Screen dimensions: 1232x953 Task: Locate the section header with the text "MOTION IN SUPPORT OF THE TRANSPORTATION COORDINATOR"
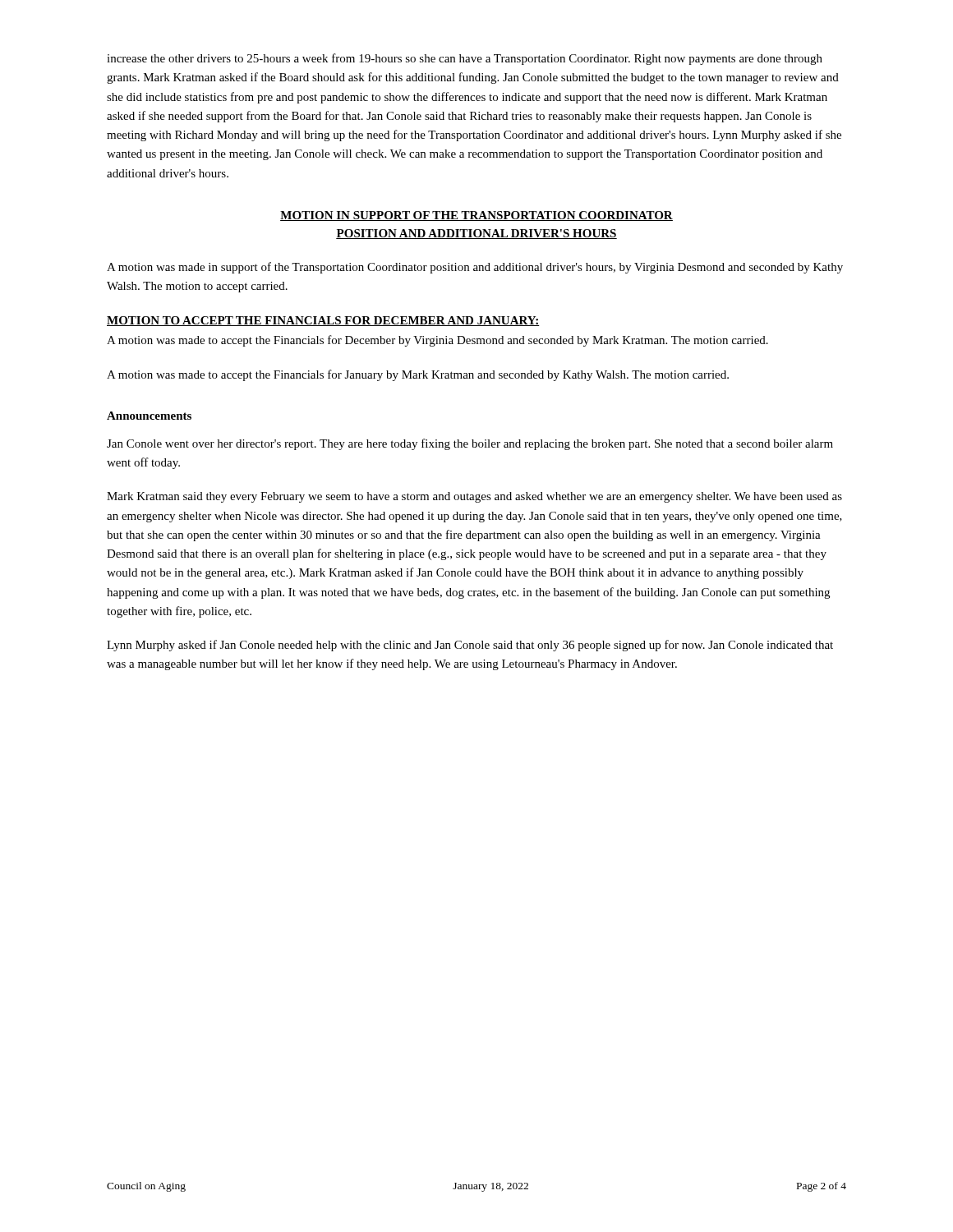(x=476, y=224)
